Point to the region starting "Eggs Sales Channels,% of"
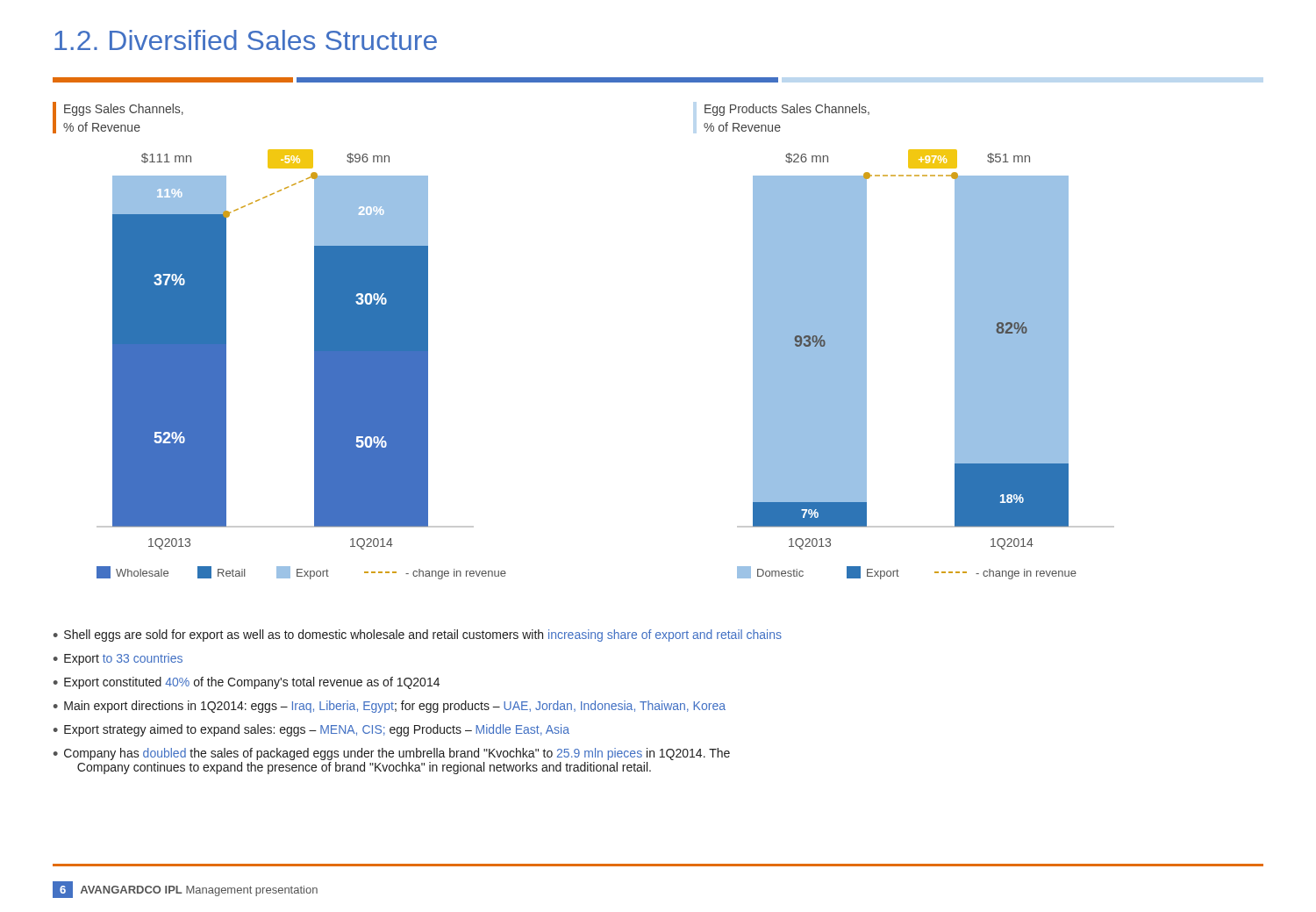Screen dimensions: 912x1316 click(118, 118)
